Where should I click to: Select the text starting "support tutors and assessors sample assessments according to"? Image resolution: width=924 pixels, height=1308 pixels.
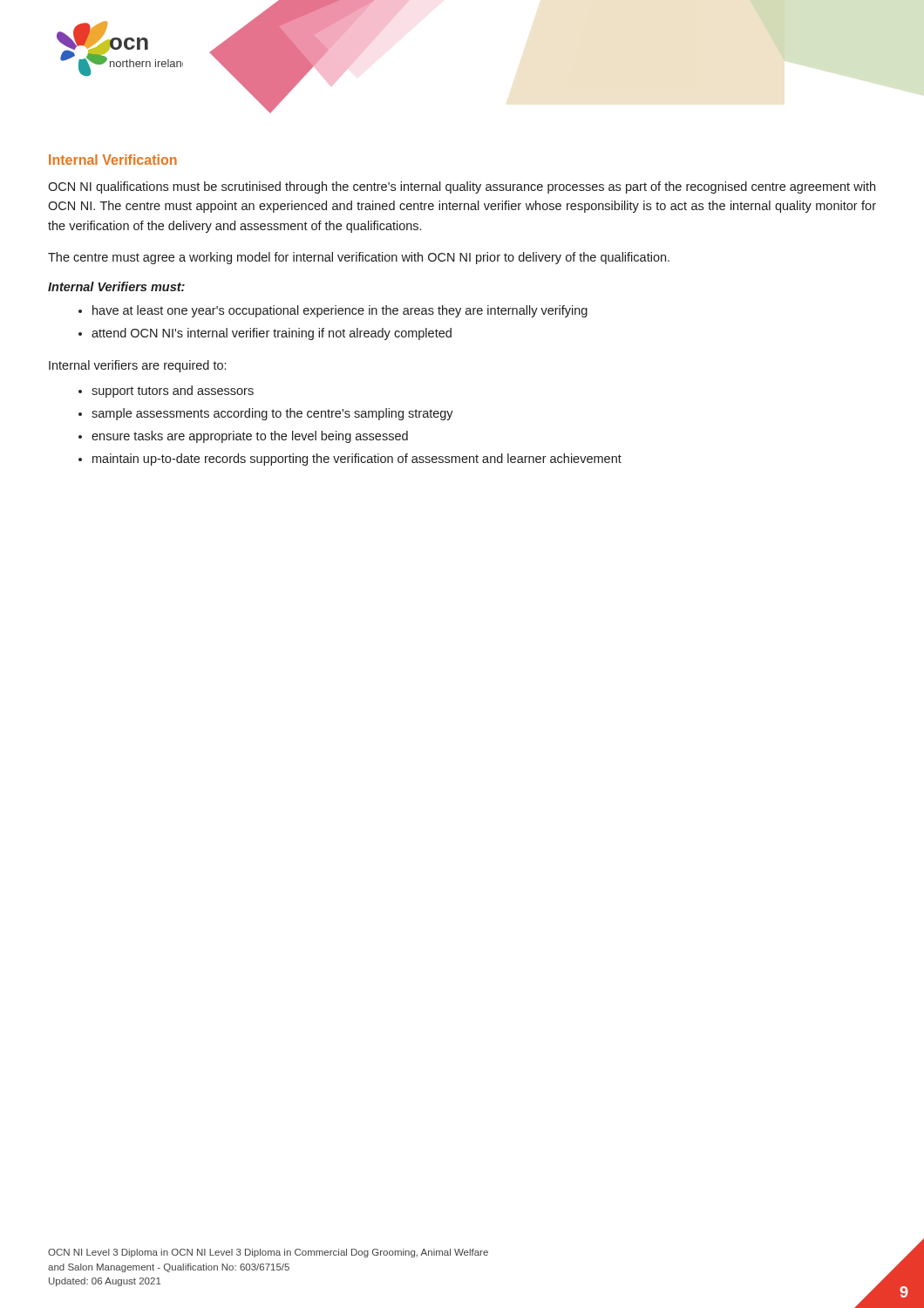coord(166,392)
